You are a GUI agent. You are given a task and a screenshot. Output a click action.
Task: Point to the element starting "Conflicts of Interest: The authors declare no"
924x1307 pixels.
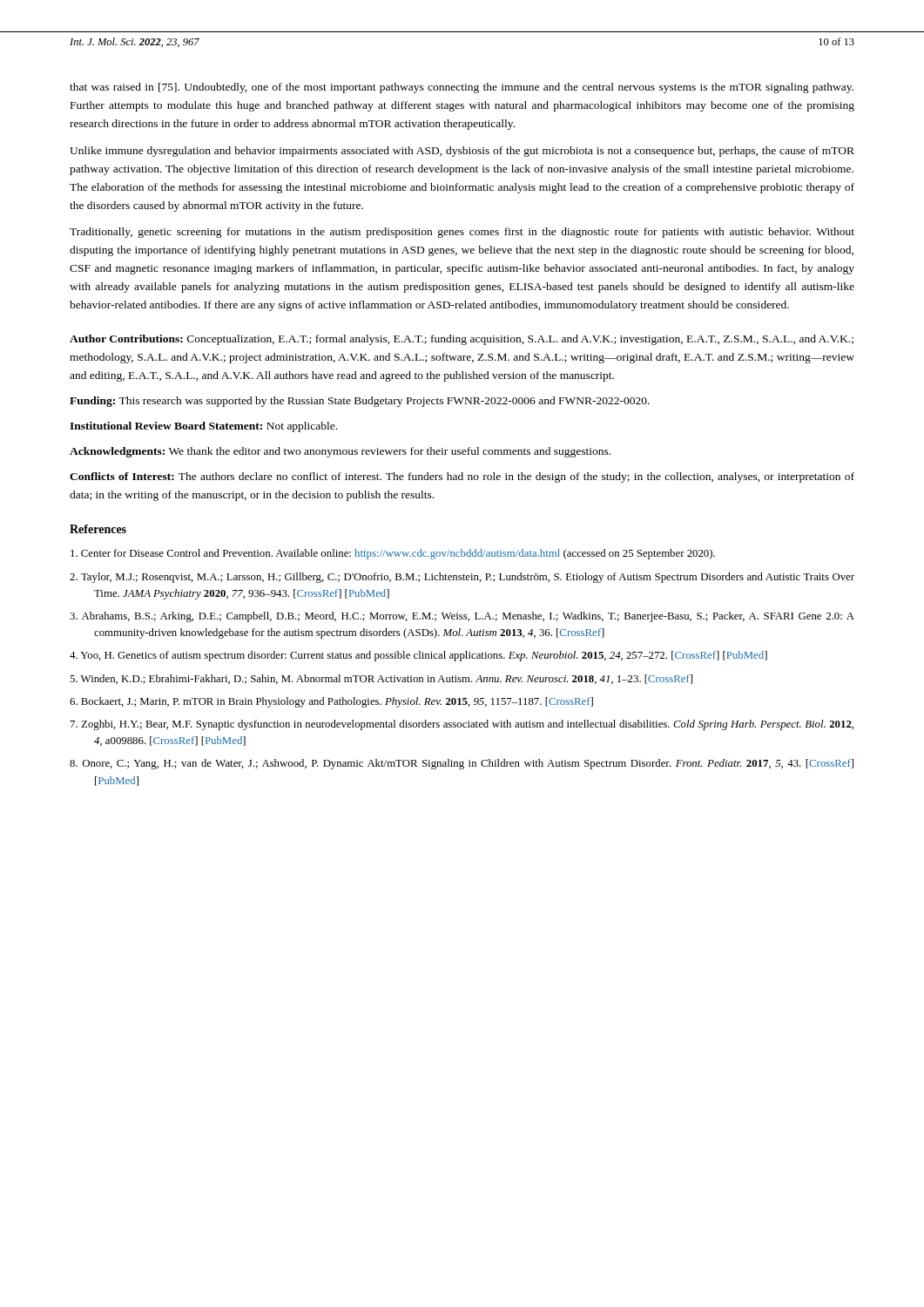pos(462,486)
